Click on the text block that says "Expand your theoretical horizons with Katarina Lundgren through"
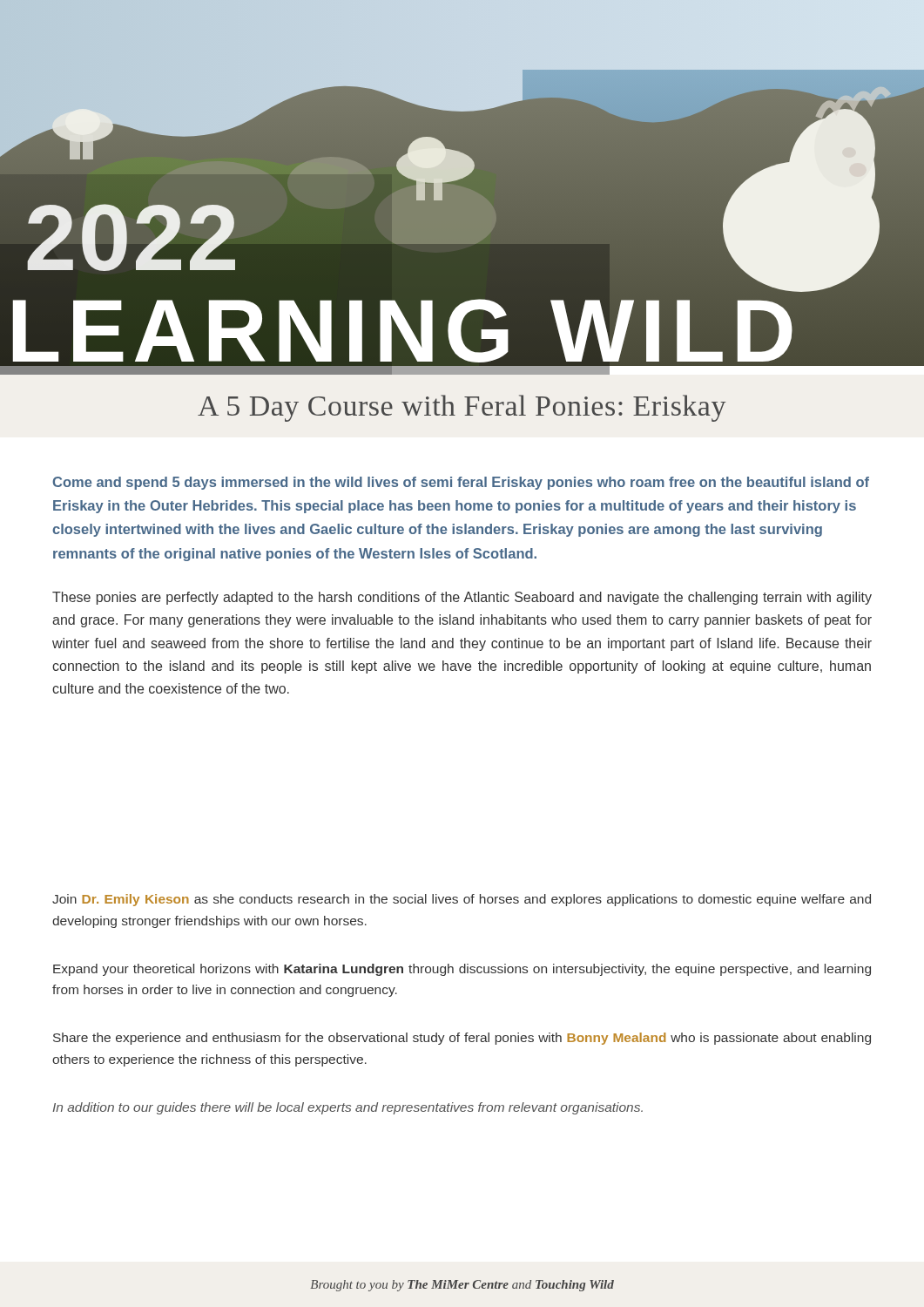The image size is (924, 1307). click(x=462, y=979)
